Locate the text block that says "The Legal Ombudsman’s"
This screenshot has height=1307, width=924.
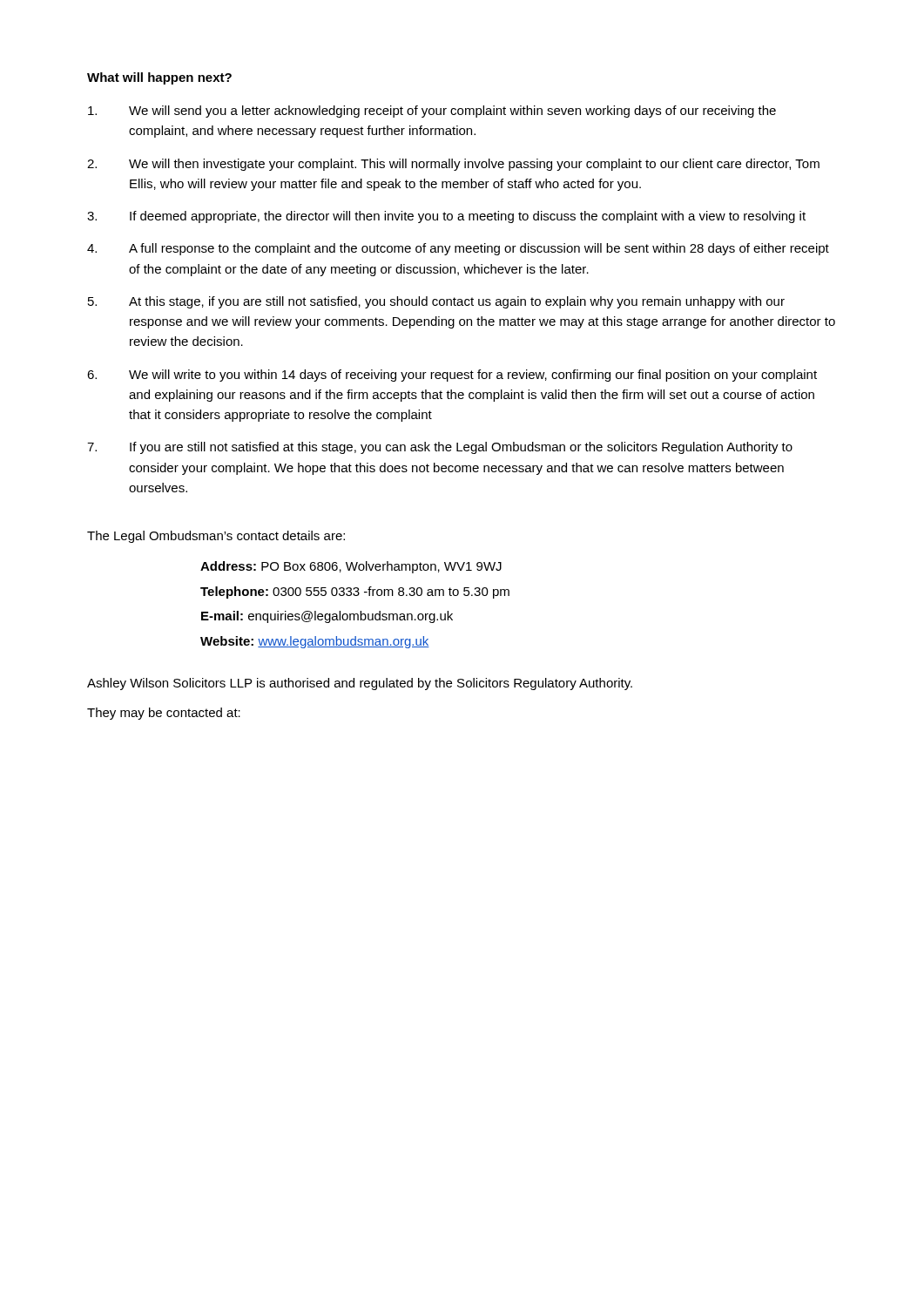click(217, 535)
